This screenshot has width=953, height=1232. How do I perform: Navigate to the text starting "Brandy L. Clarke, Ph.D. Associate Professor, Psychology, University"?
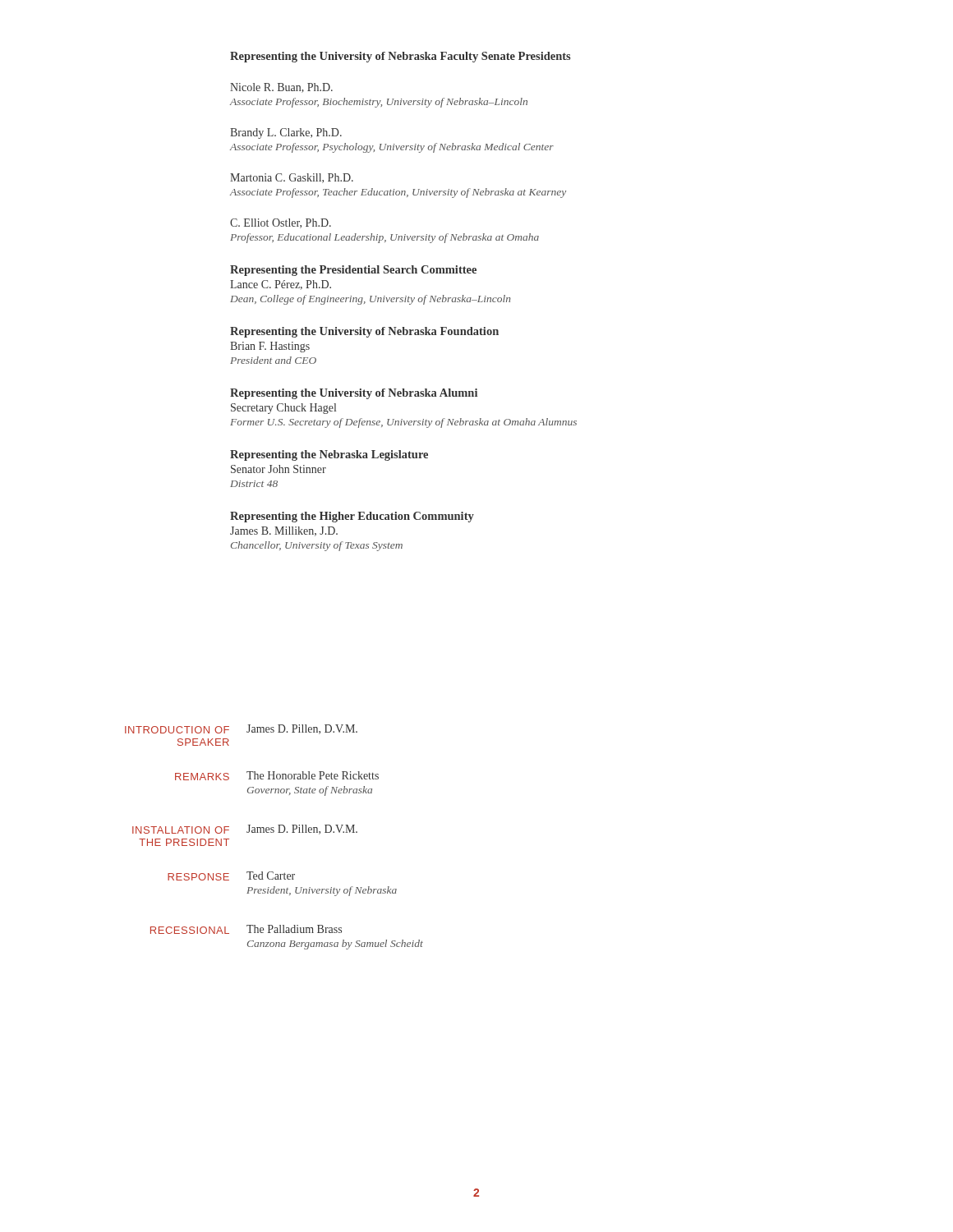(x=509, y=140)
